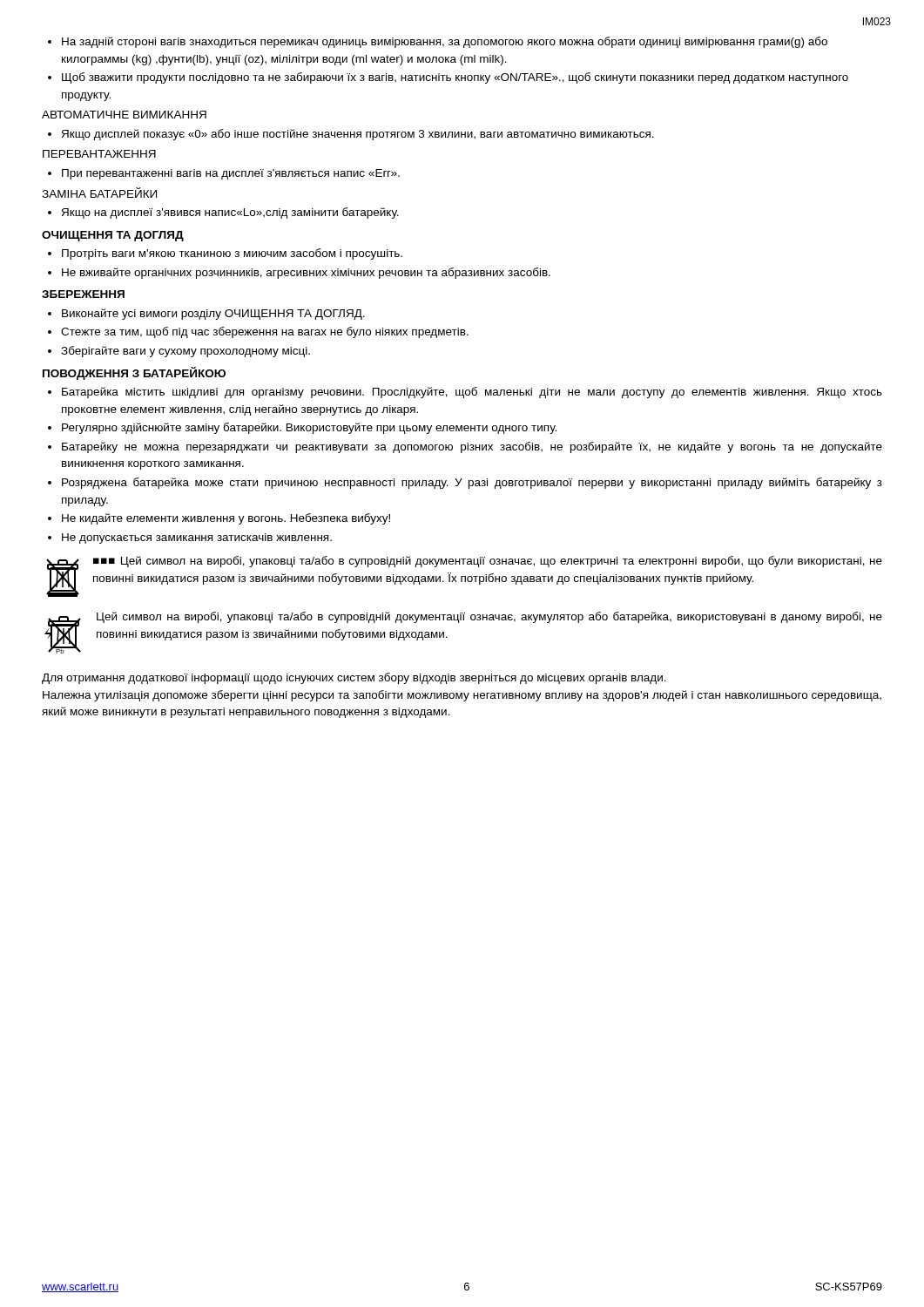The height and width of the screenshot is (1307, 924).
Task: Navigate to the text block starting "ЗАМІНА БАТАРЕЙКИ"
Action: (100, 193)
